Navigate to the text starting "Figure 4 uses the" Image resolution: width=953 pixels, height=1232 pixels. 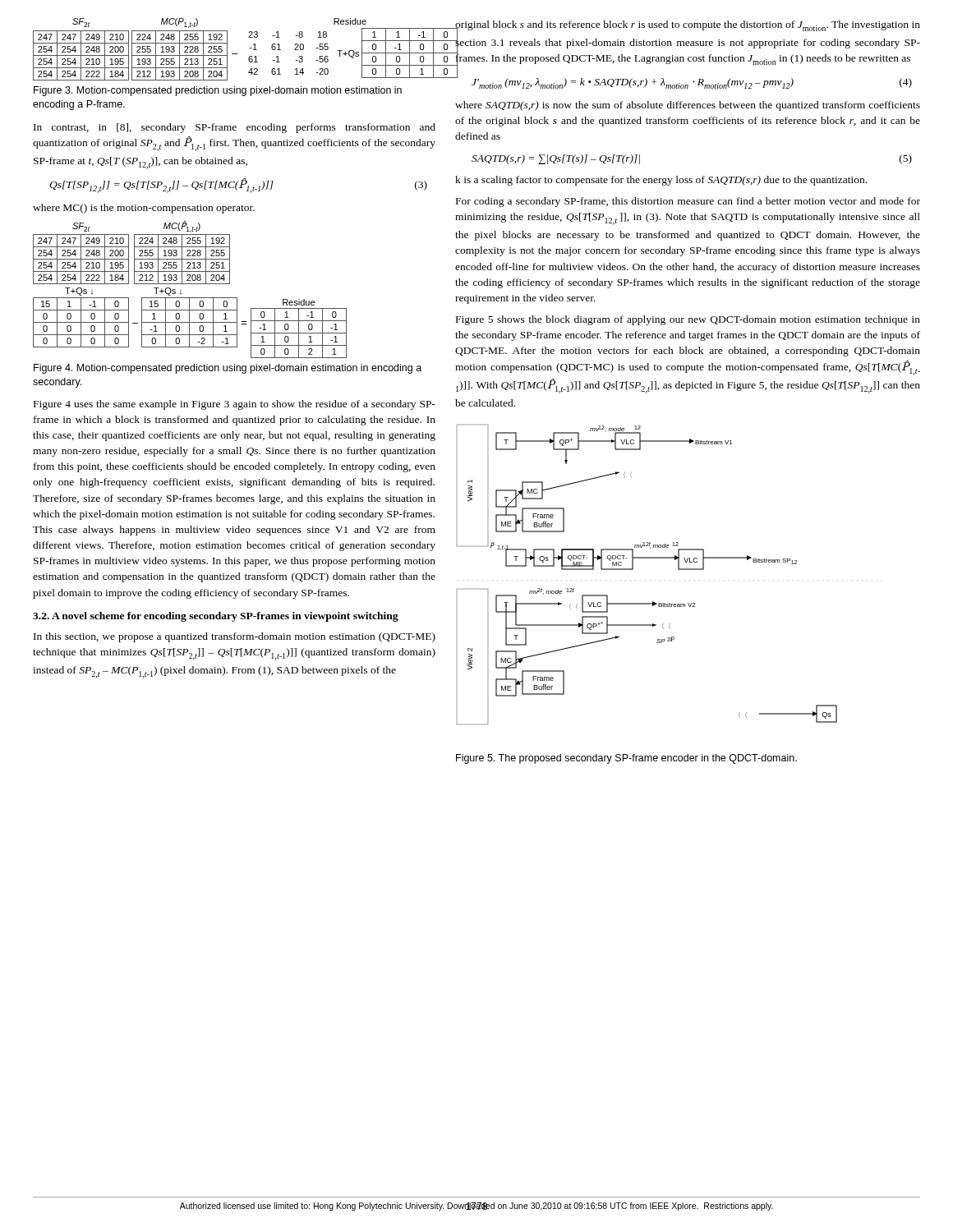coord(234,498)
